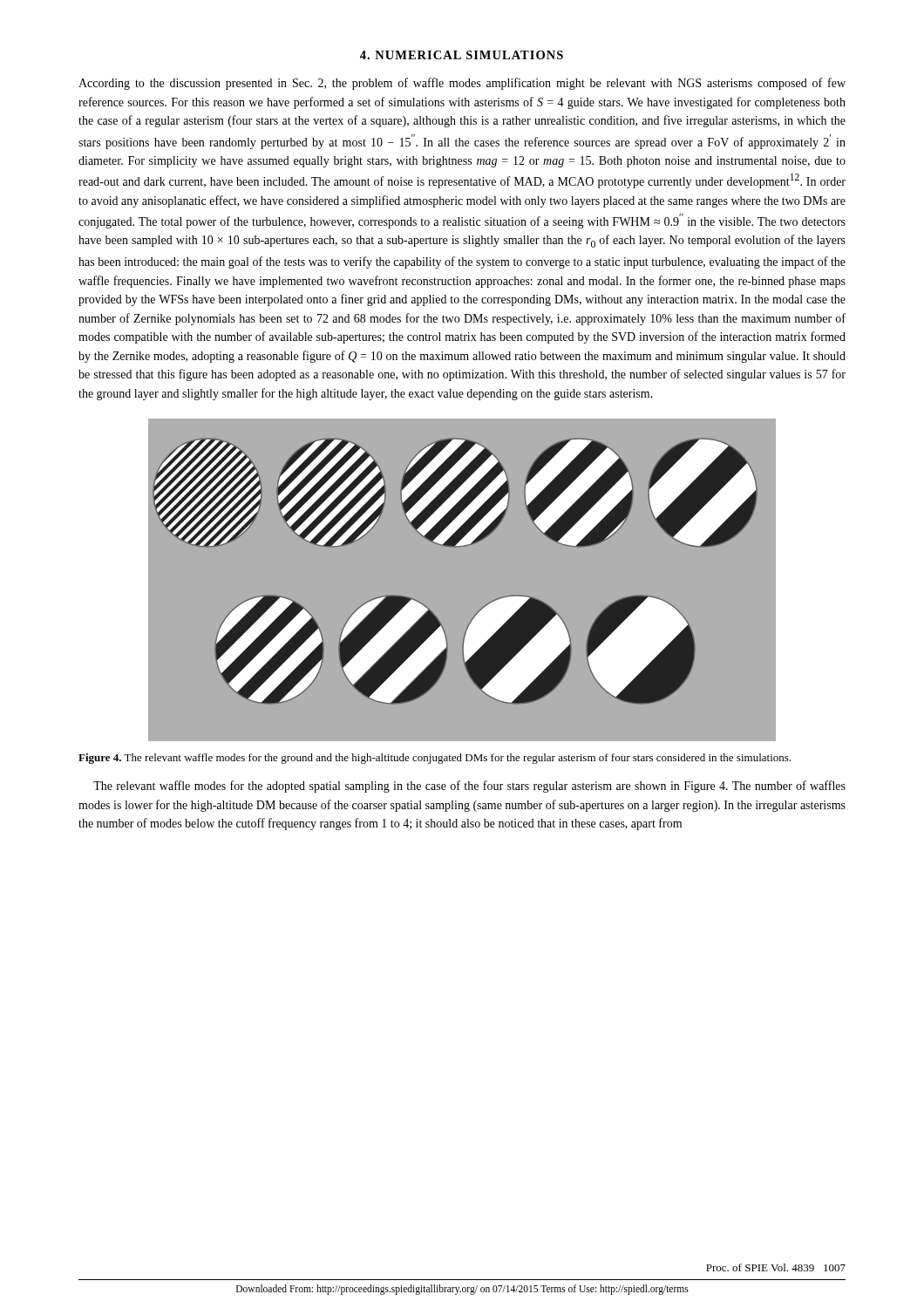Find the section header
924x1308 pixels.
point(462,55)
